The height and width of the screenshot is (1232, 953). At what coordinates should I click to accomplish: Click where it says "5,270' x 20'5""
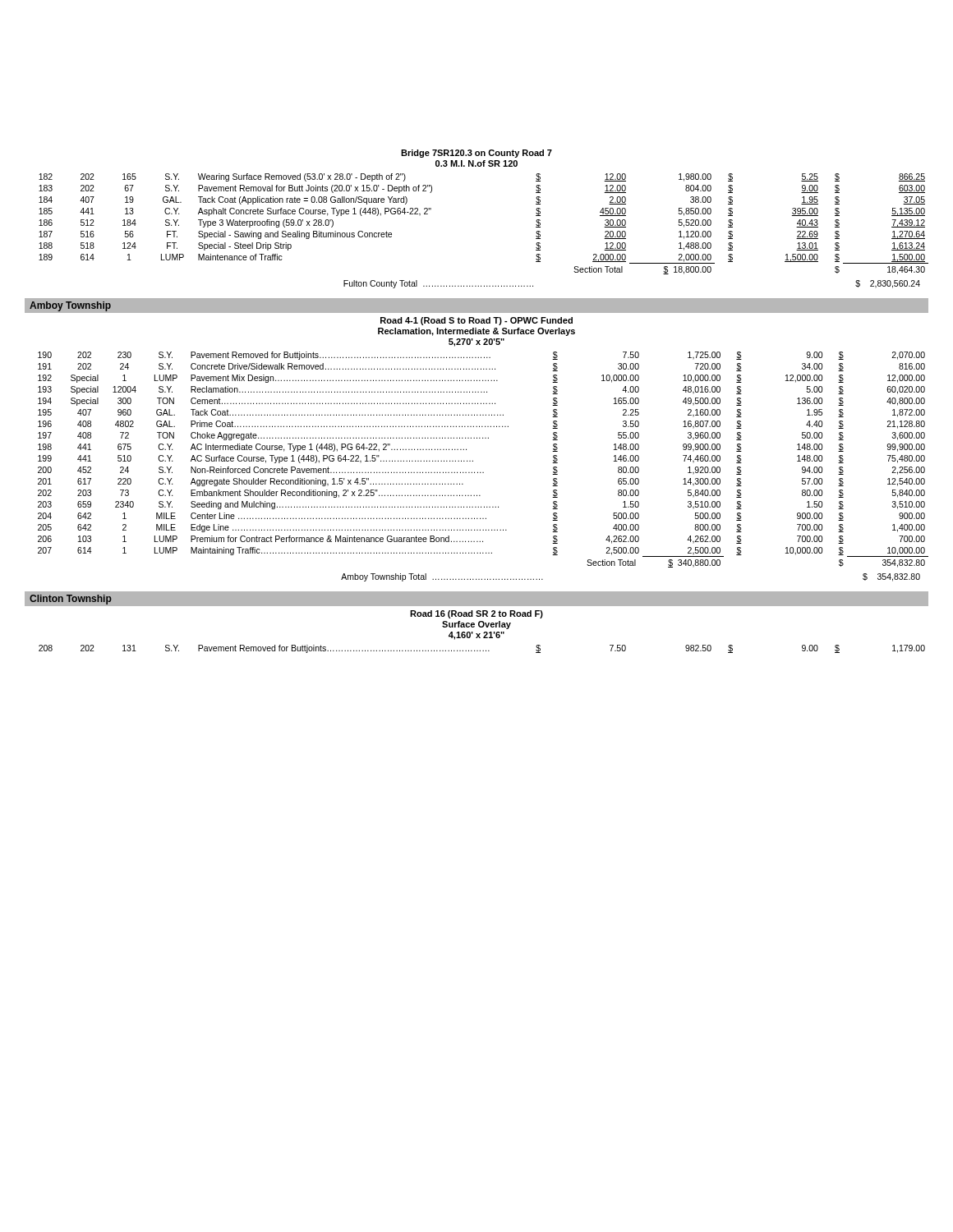tap(476, 342)
